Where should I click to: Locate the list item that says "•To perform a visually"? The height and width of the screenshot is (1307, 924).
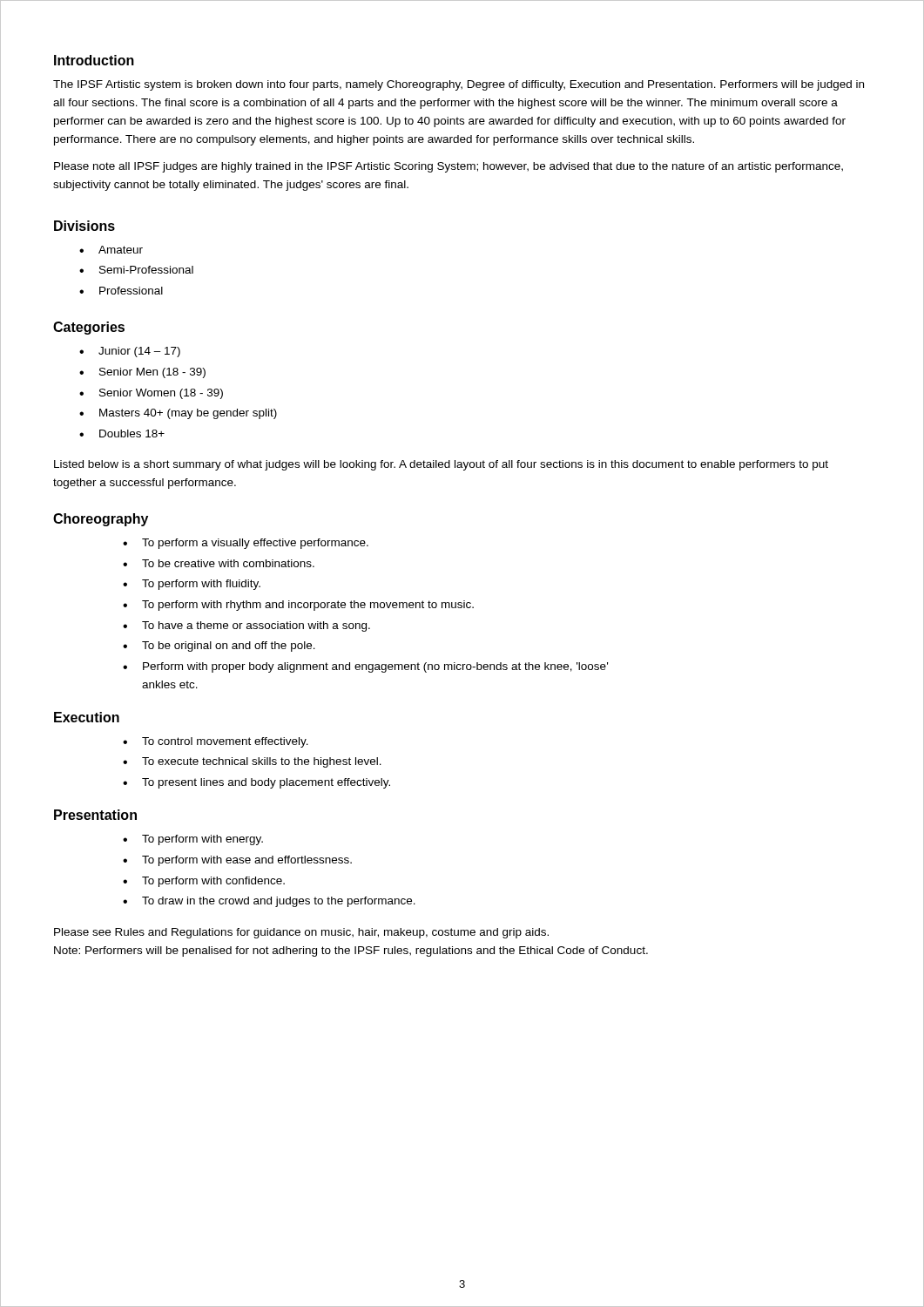(246, 544)
